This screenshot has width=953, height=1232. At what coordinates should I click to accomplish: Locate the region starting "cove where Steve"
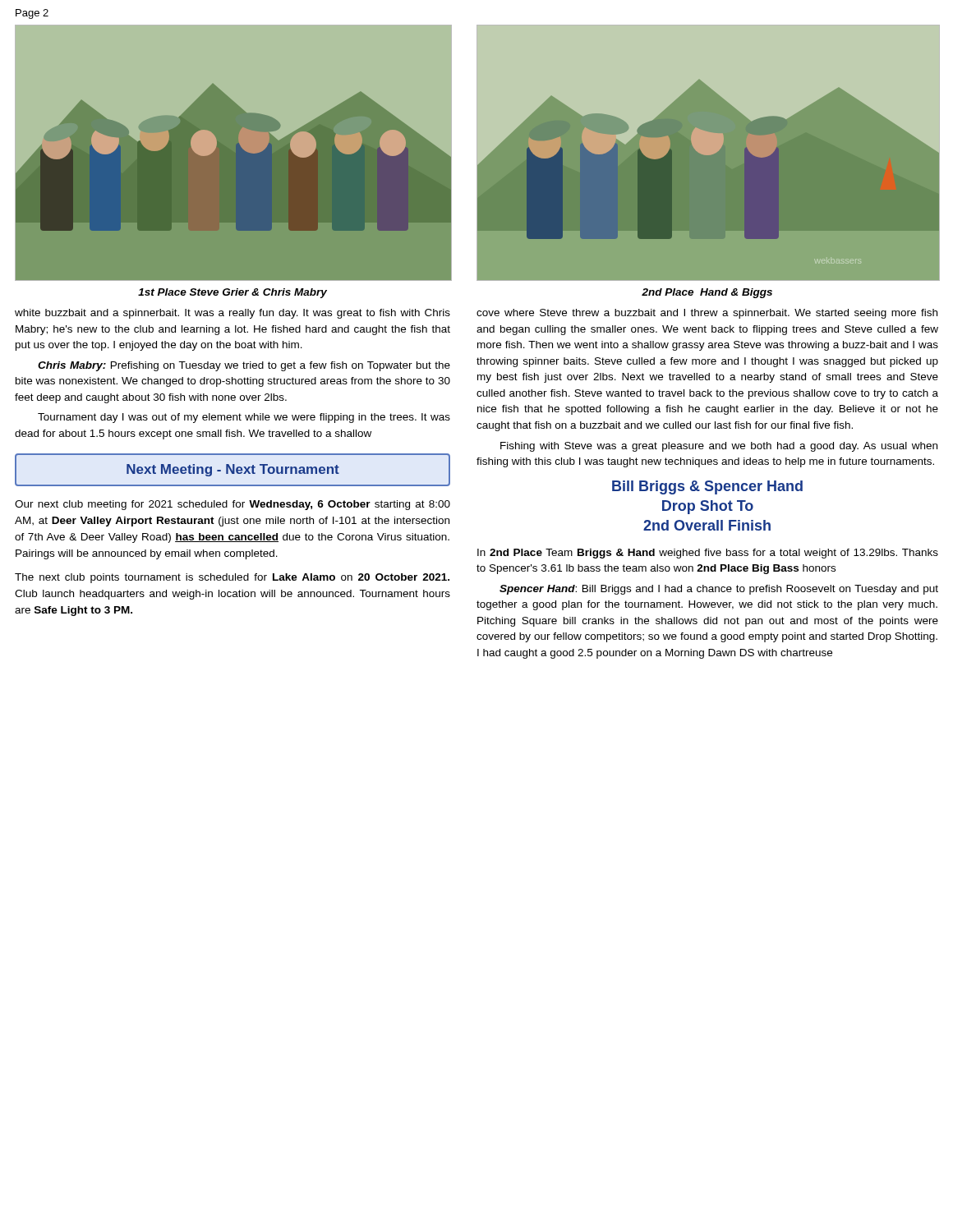pyautogui.click(x=707, y=387)
